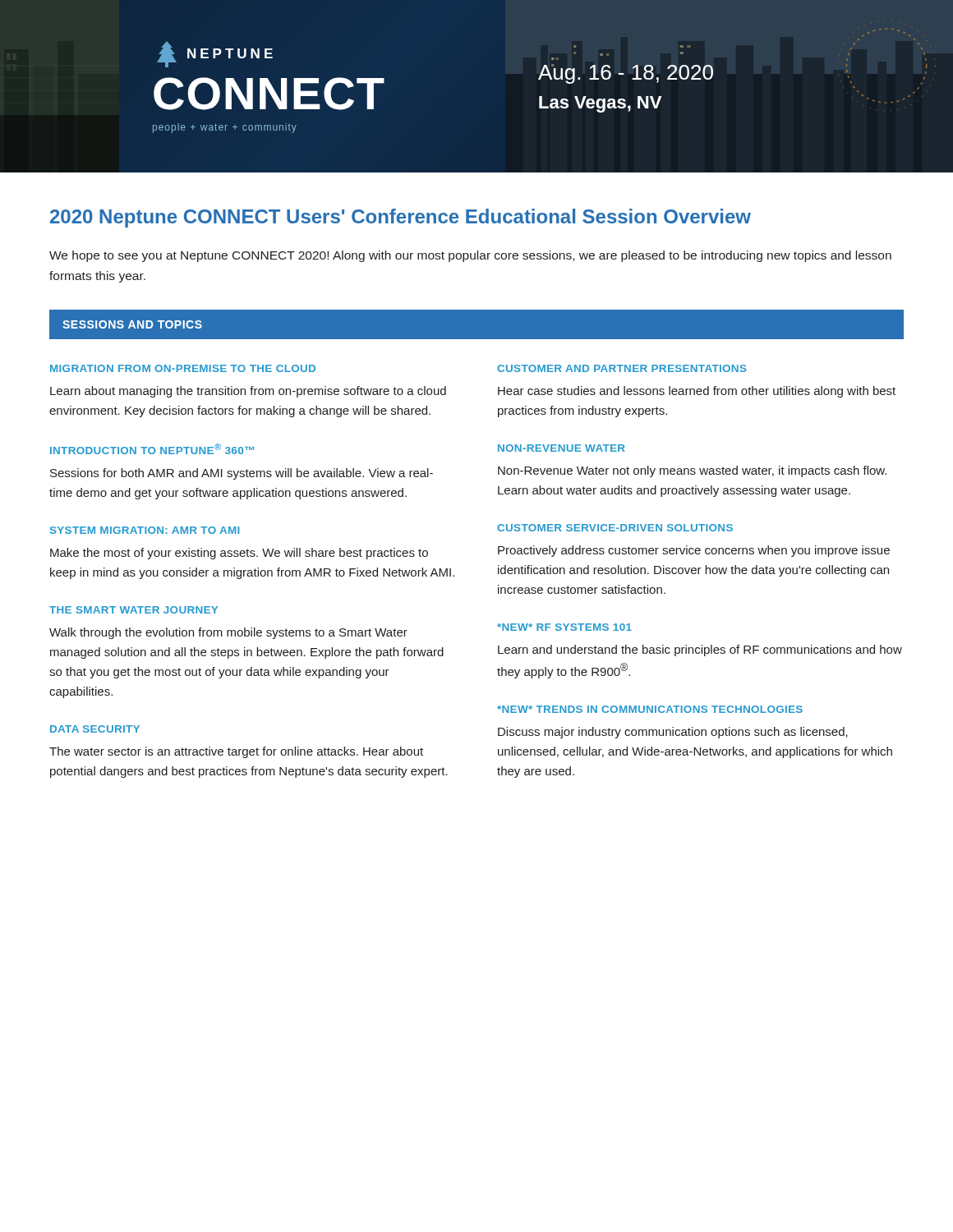The width and height of the screenshot is (953, 1232).
Task: Locate the text "THE SMART WATER JOURNEY"
Action: point(134,610)
